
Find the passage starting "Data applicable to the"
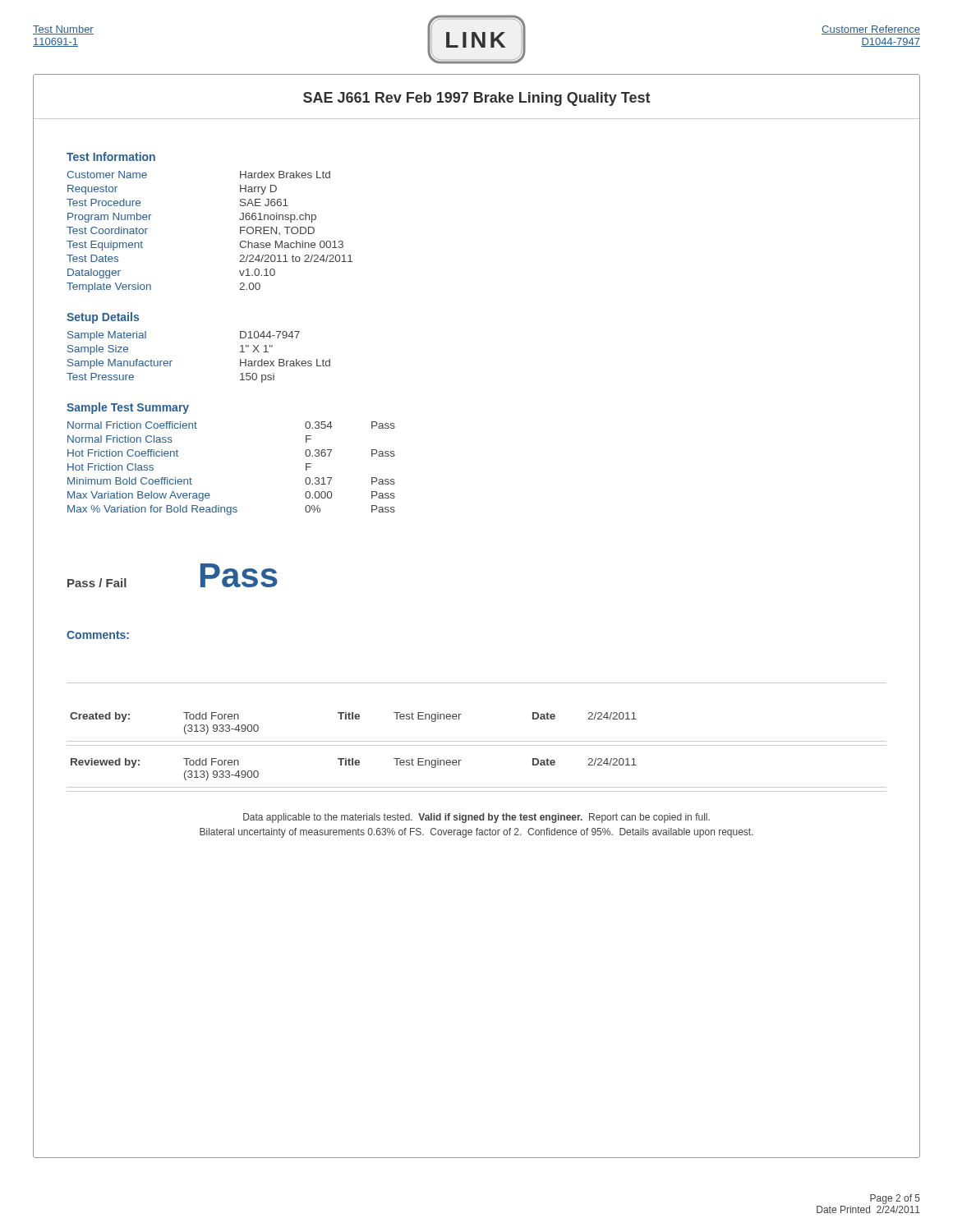[x=476, y=825]
